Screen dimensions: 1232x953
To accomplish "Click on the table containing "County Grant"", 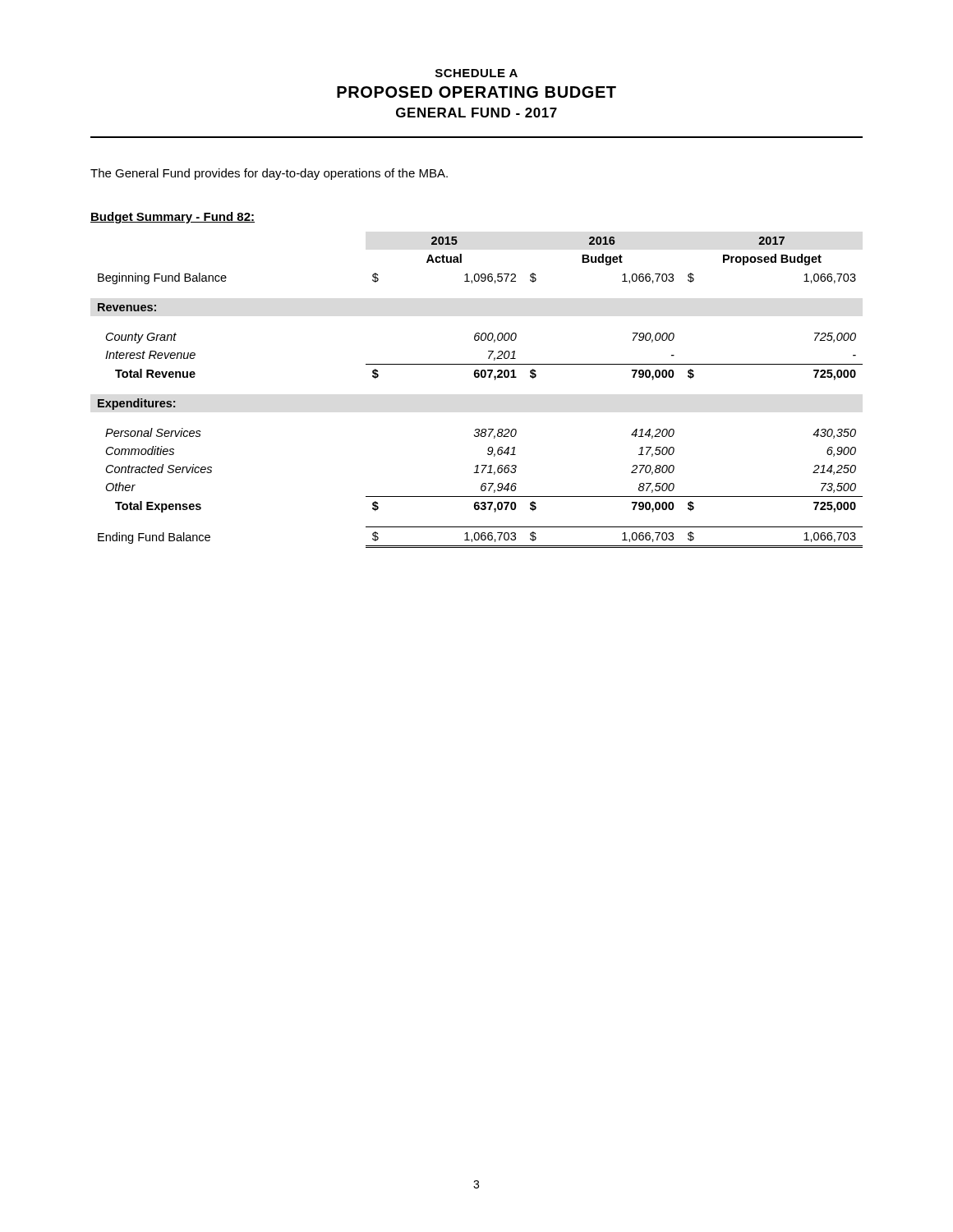I will (x=476, y=390).
